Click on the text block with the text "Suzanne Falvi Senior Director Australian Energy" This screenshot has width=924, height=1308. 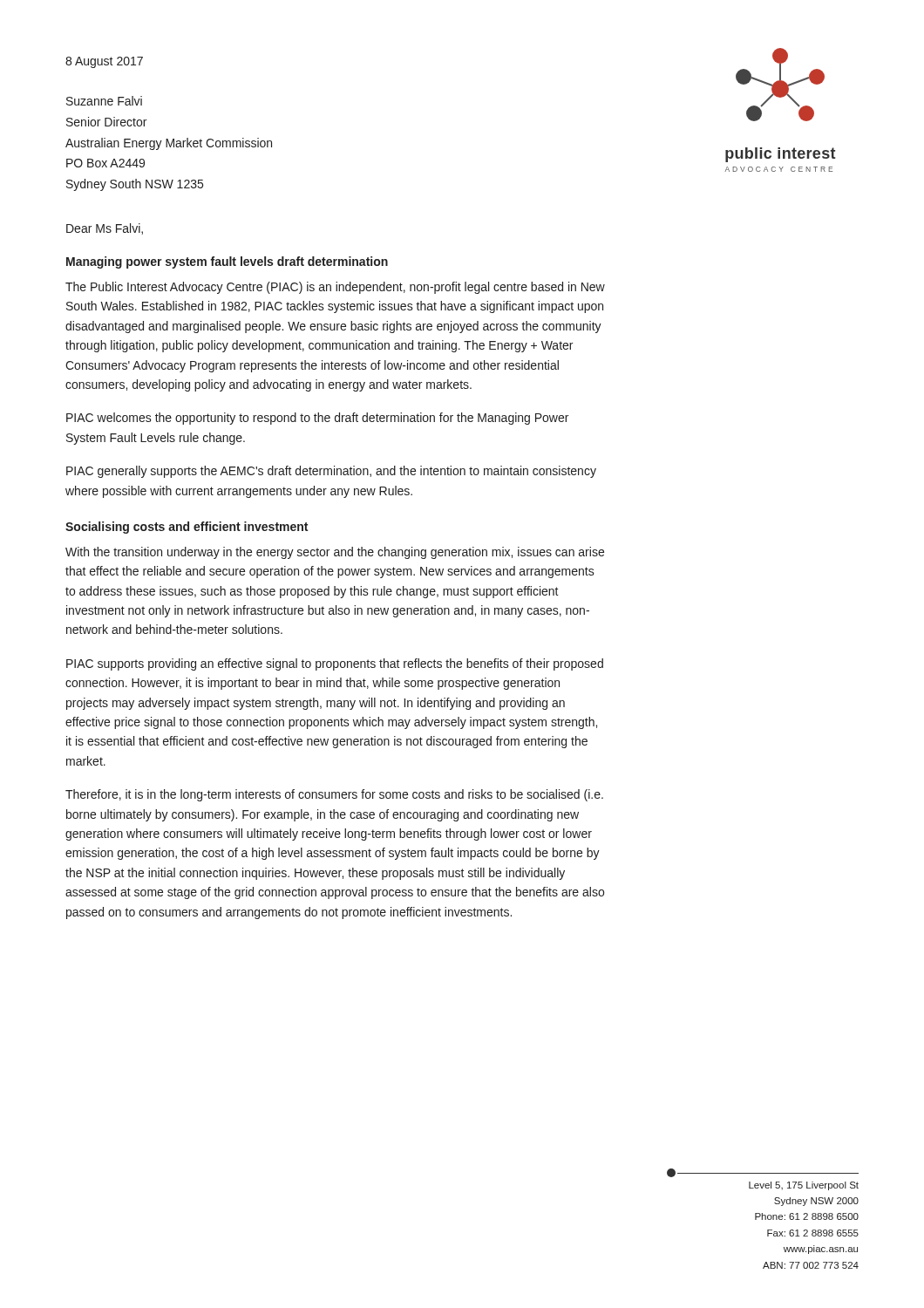click(169, 143)
